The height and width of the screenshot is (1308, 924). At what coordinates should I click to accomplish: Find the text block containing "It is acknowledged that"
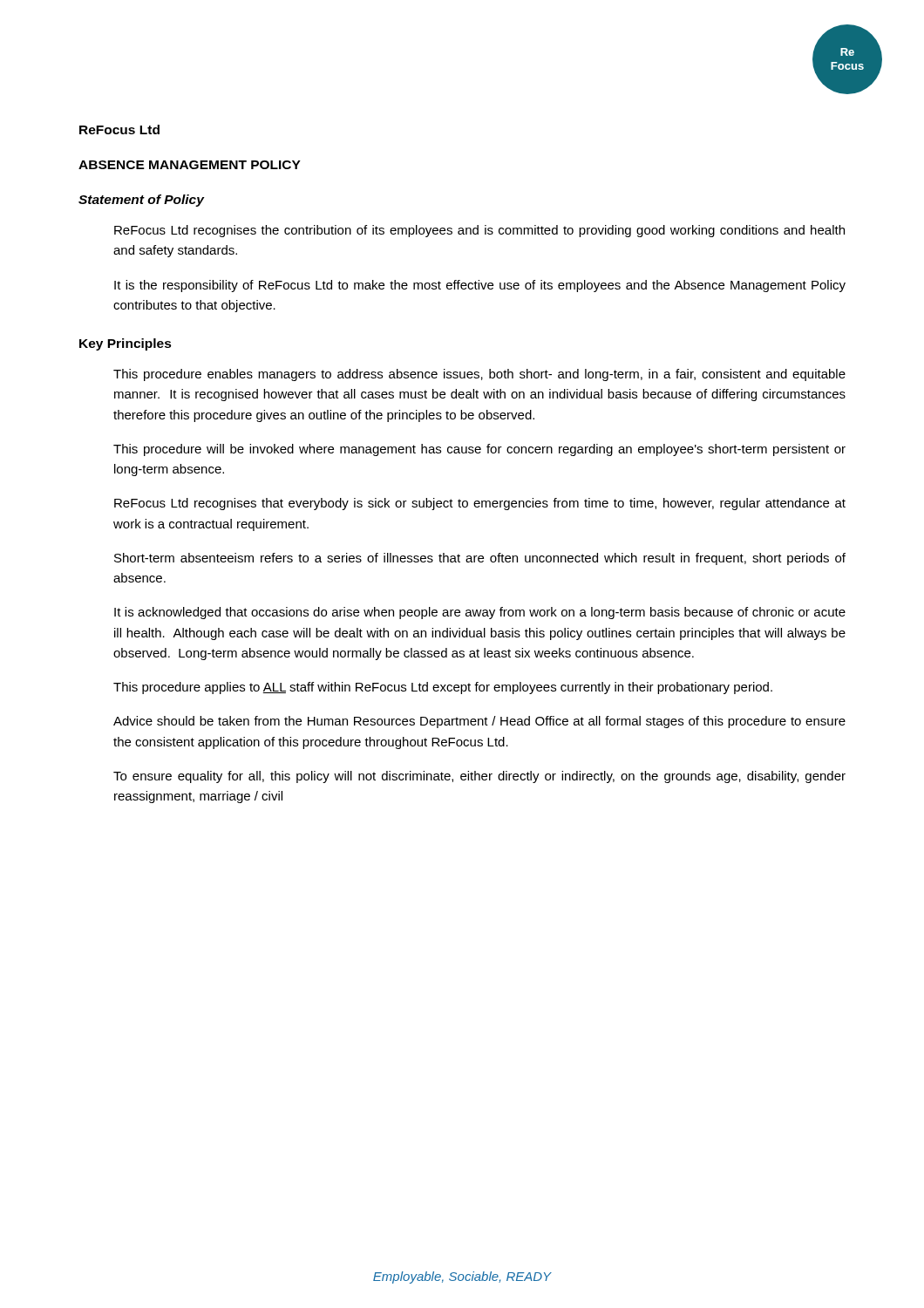[x=479, y=632]
